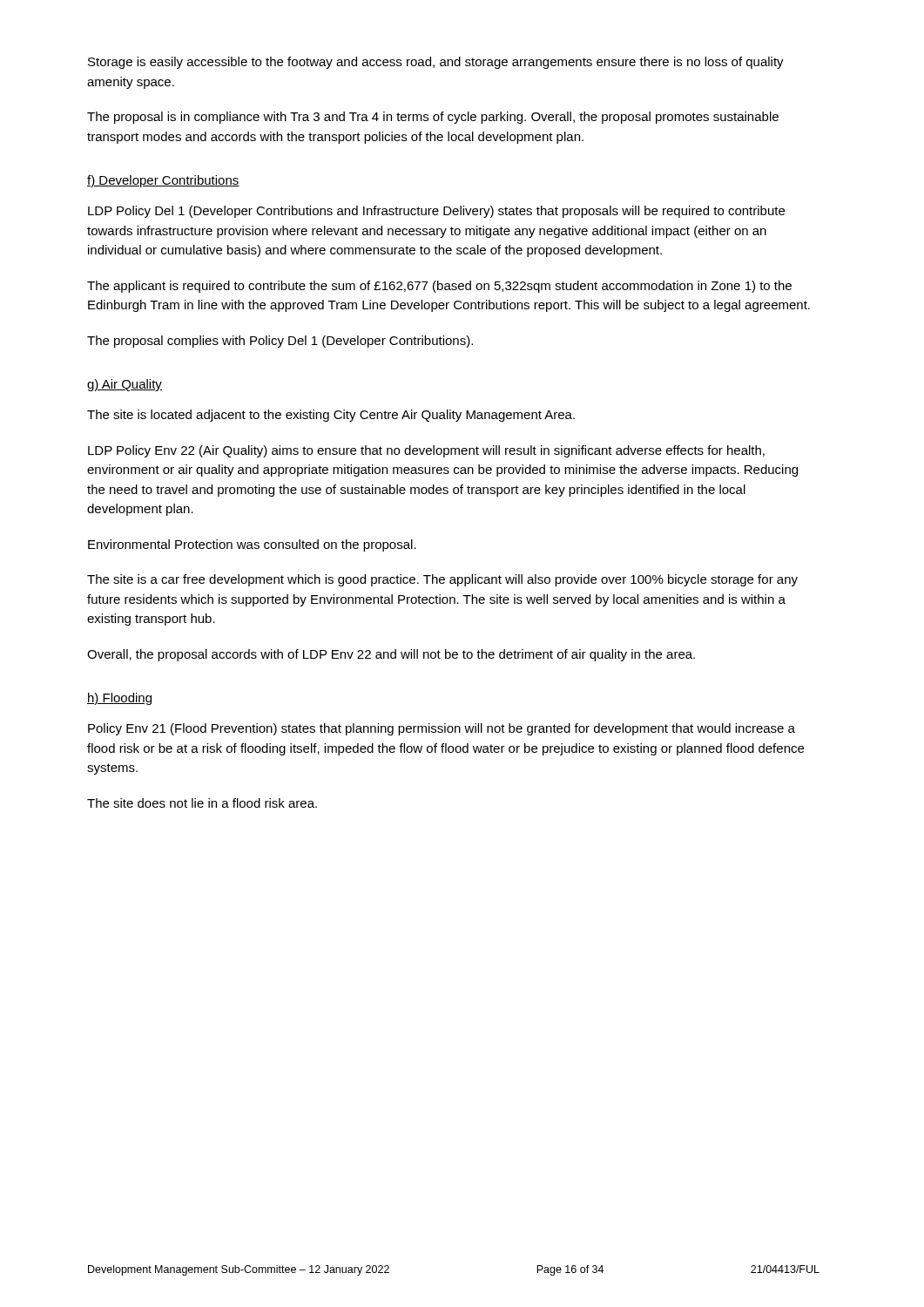Screen dimensions: 1307x924
Task: Locate the text block with the text "The proposal is"
Action: click(433, 126)
